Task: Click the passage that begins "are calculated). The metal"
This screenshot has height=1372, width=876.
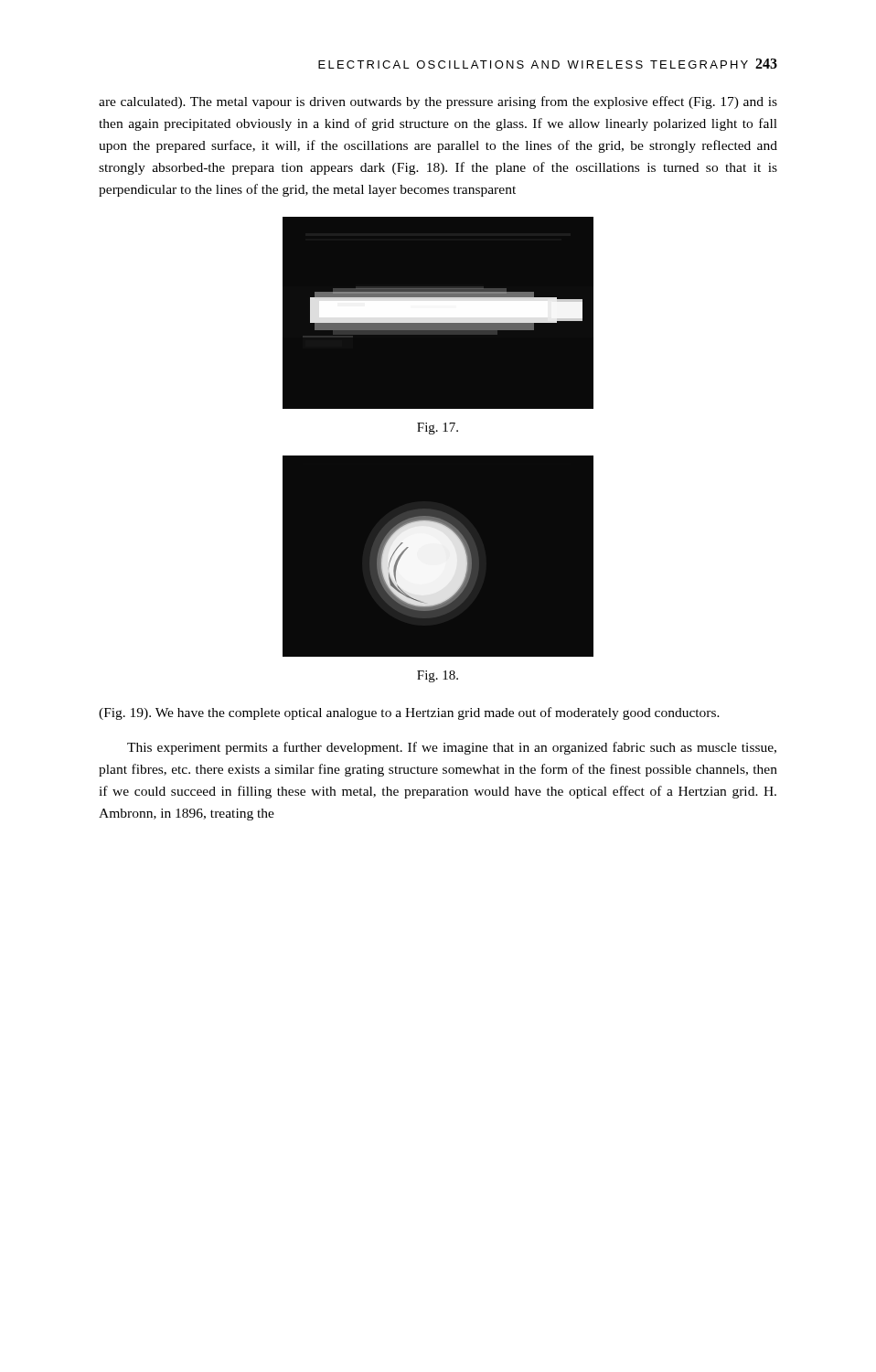Action: 438,146
